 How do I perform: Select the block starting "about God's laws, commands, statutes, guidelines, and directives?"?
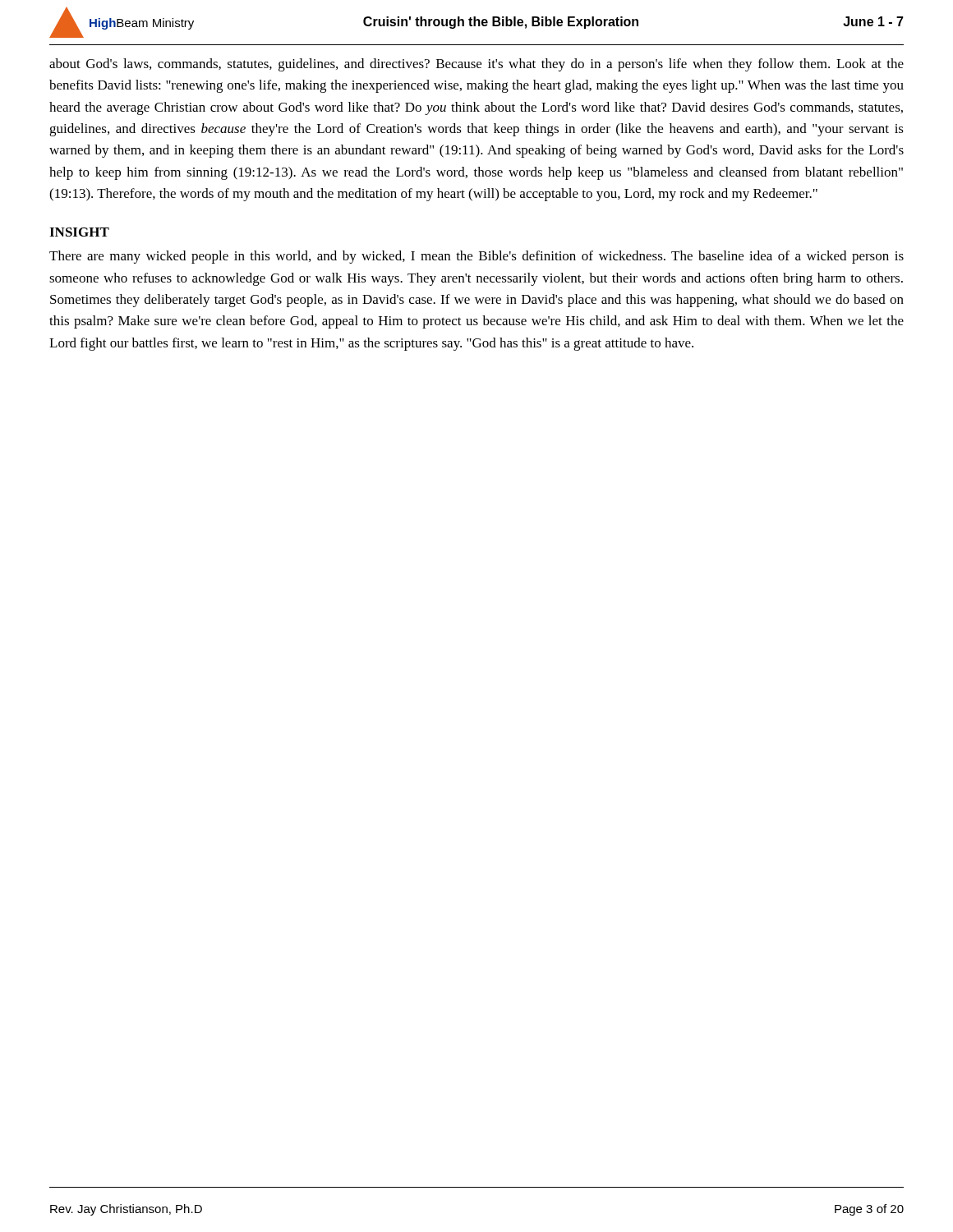tap(476, 129)
